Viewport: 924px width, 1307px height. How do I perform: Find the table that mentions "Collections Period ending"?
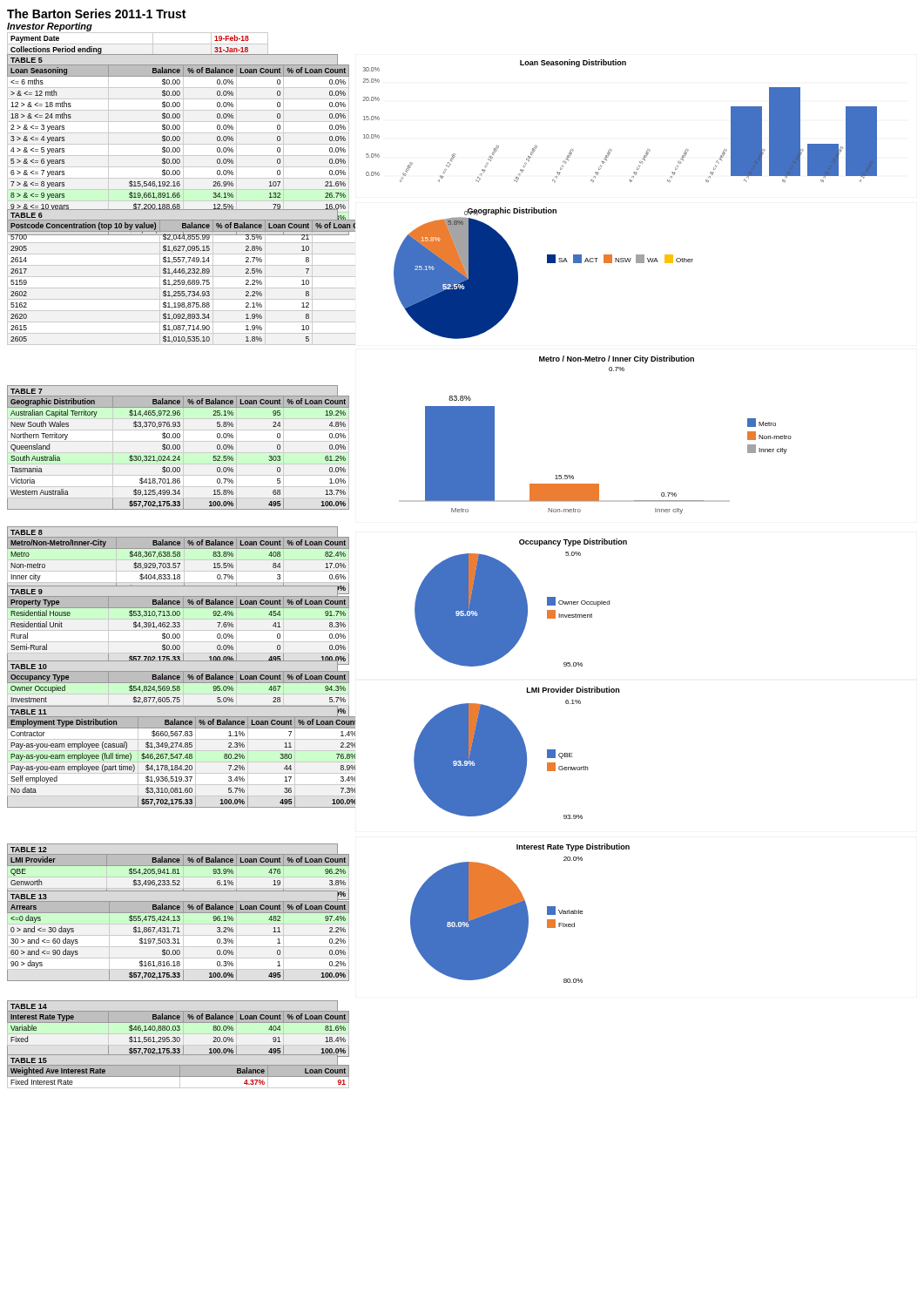click(138, 44)
